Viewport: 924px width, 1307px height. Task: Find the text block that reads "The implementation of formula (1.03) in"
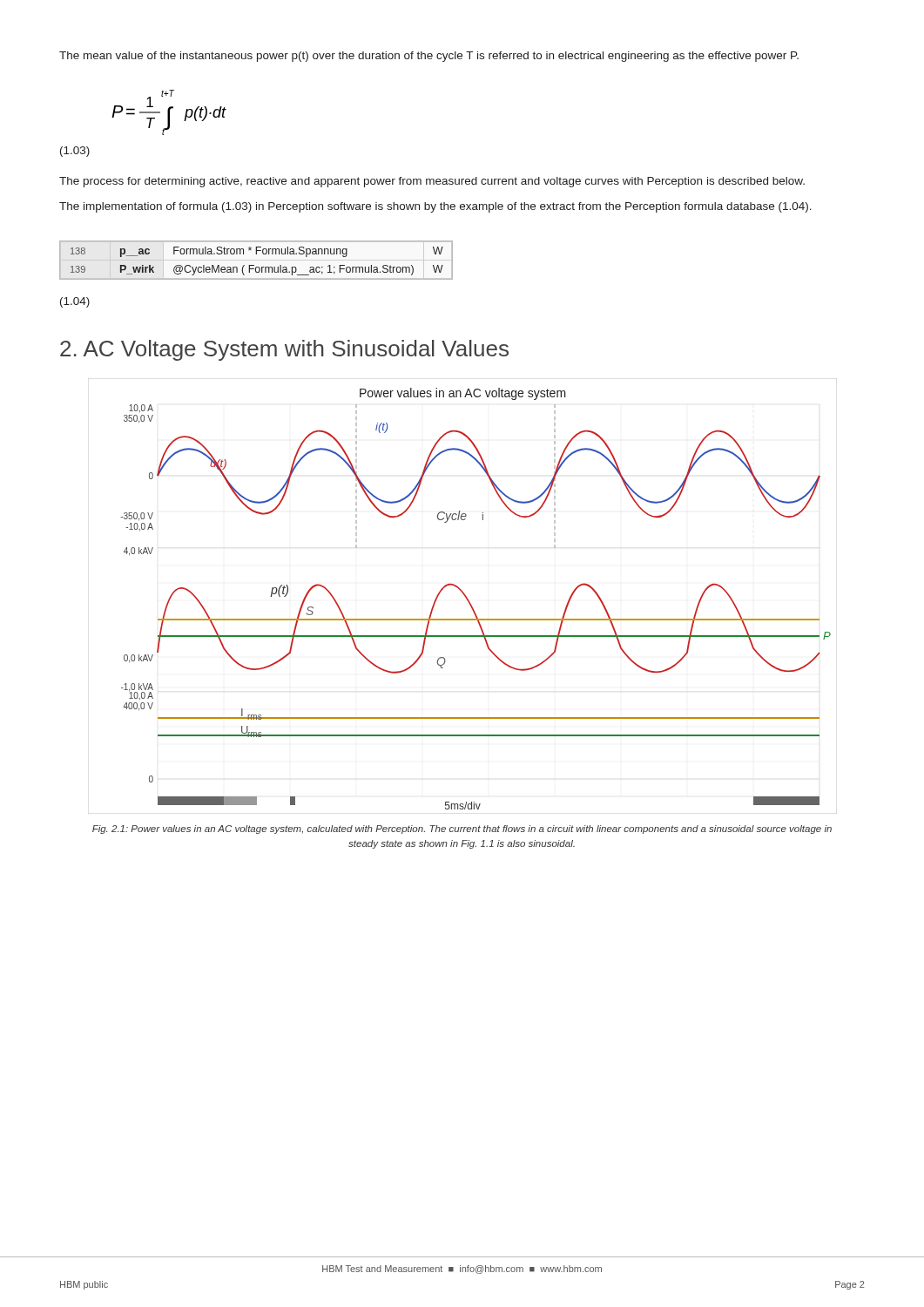pos(436,206)
